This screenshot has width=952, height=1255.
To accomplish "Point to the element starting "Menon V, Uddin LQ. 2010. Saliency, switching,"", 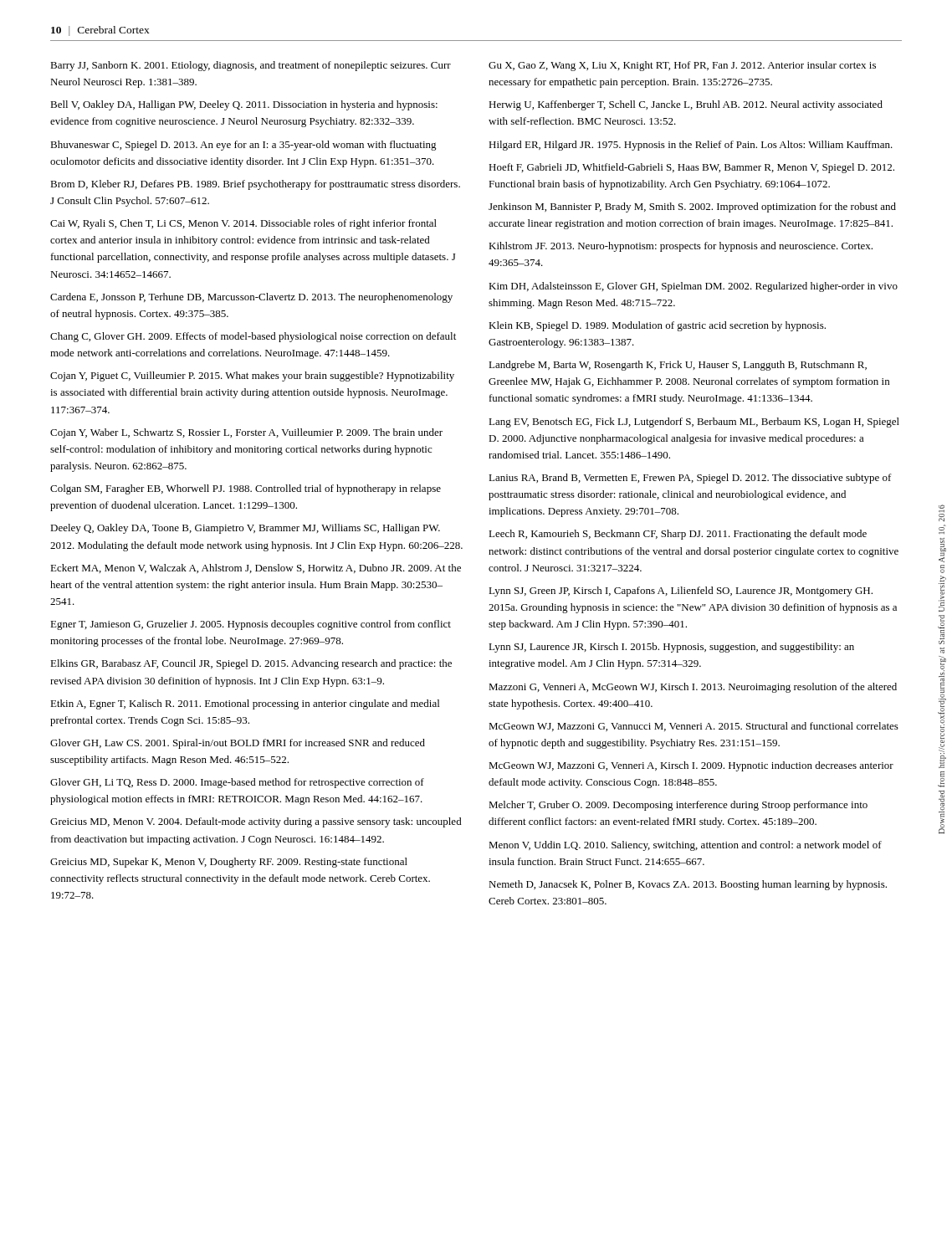I will (x=685, y=853).
